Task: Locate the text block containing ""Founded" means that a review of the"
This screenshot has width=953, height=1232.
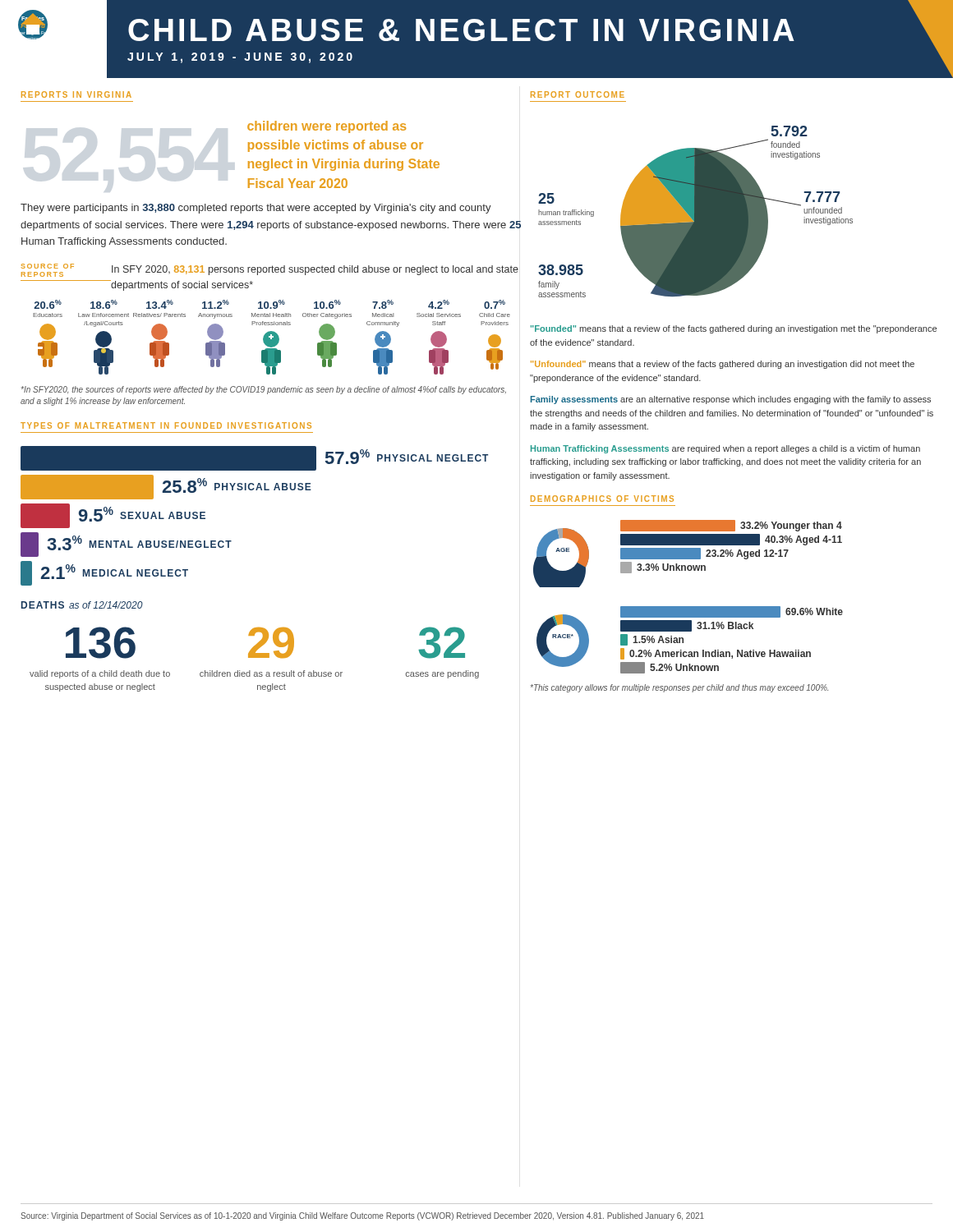Action: [x=733, y=335]
